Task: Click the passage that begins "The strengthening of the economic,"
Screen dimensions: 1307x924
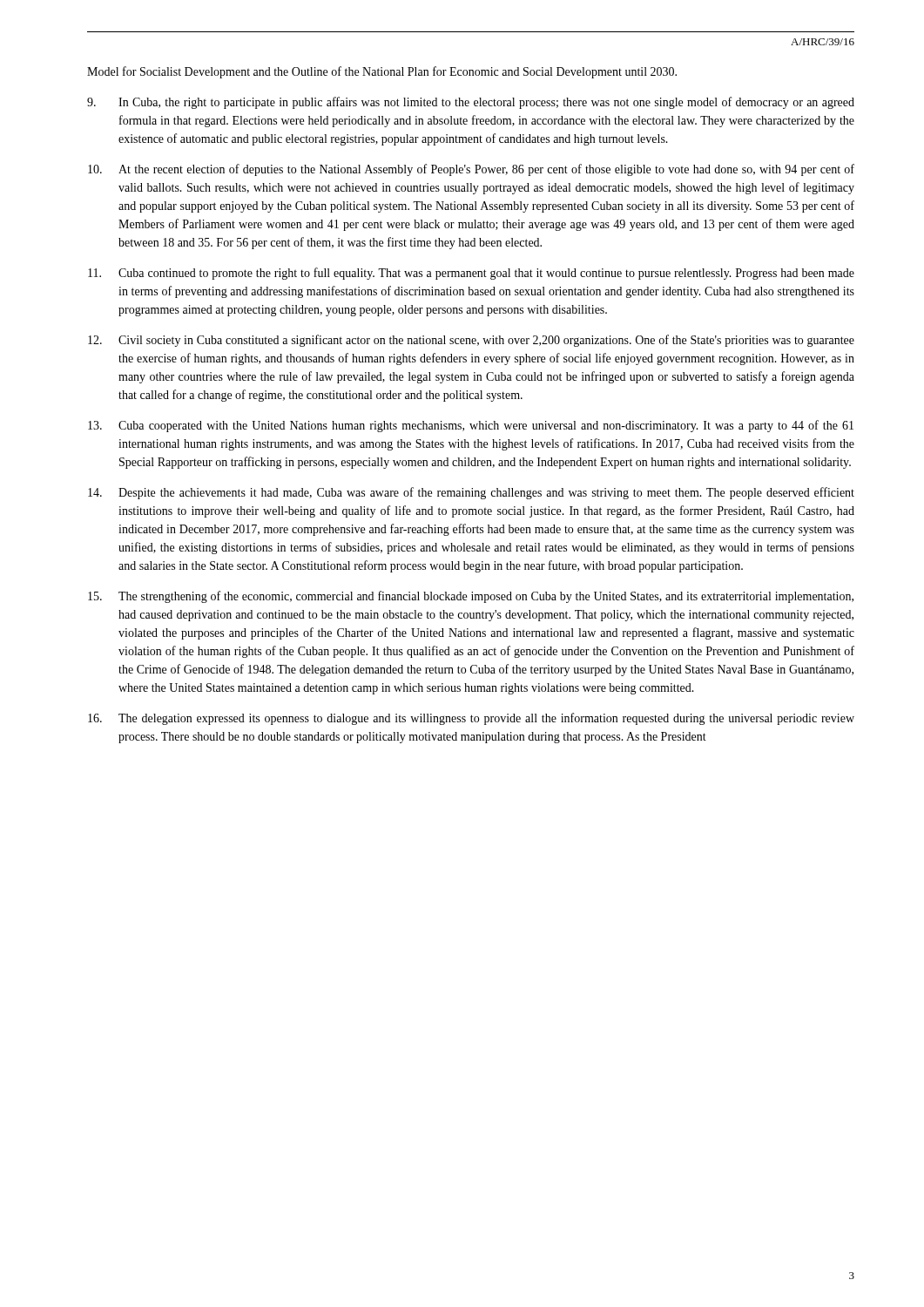Action: (x=471, y=642)
